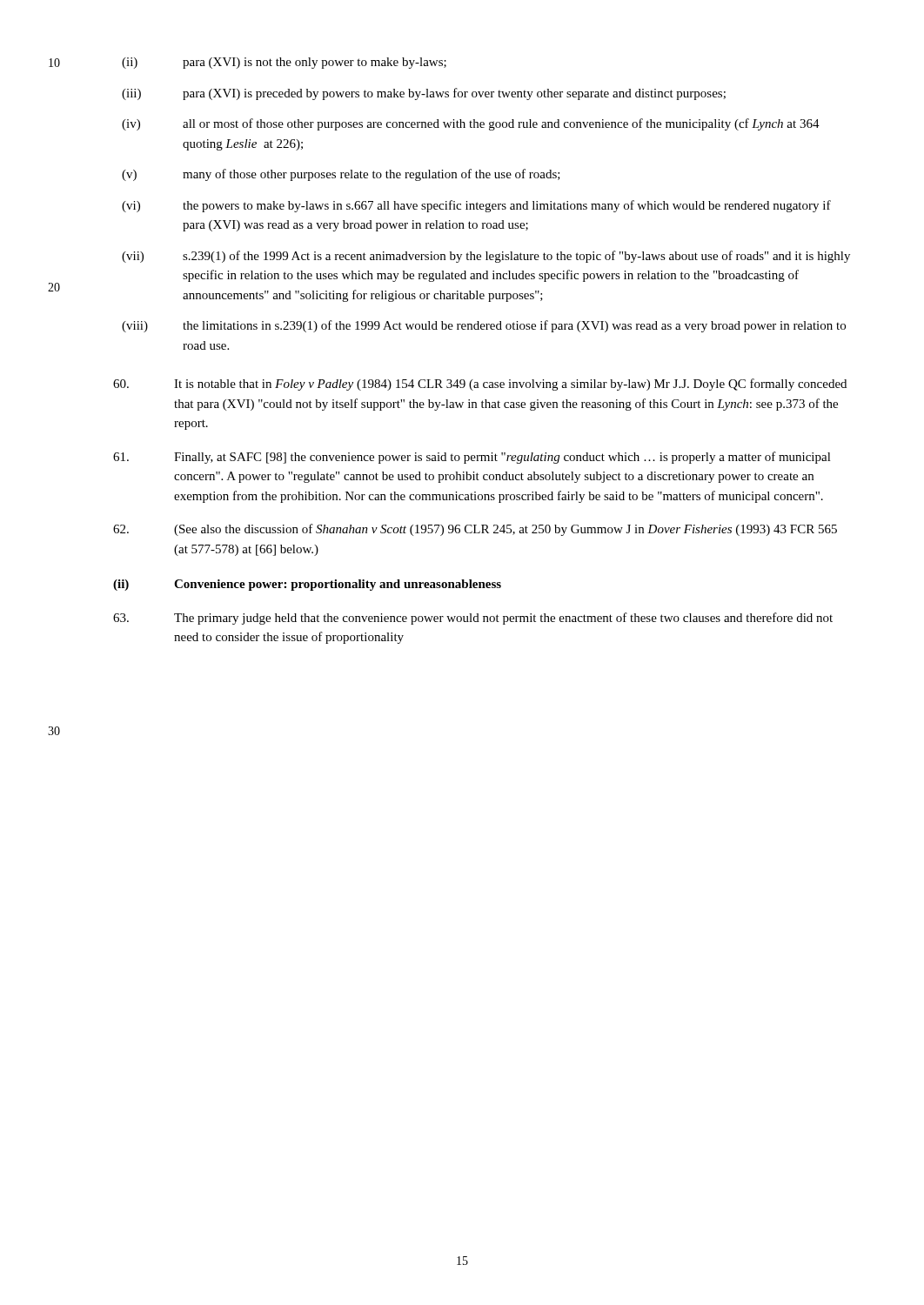Select the text block containing "It is notable that in"
Screen dimensions: 1305x924
pos(484,404)
